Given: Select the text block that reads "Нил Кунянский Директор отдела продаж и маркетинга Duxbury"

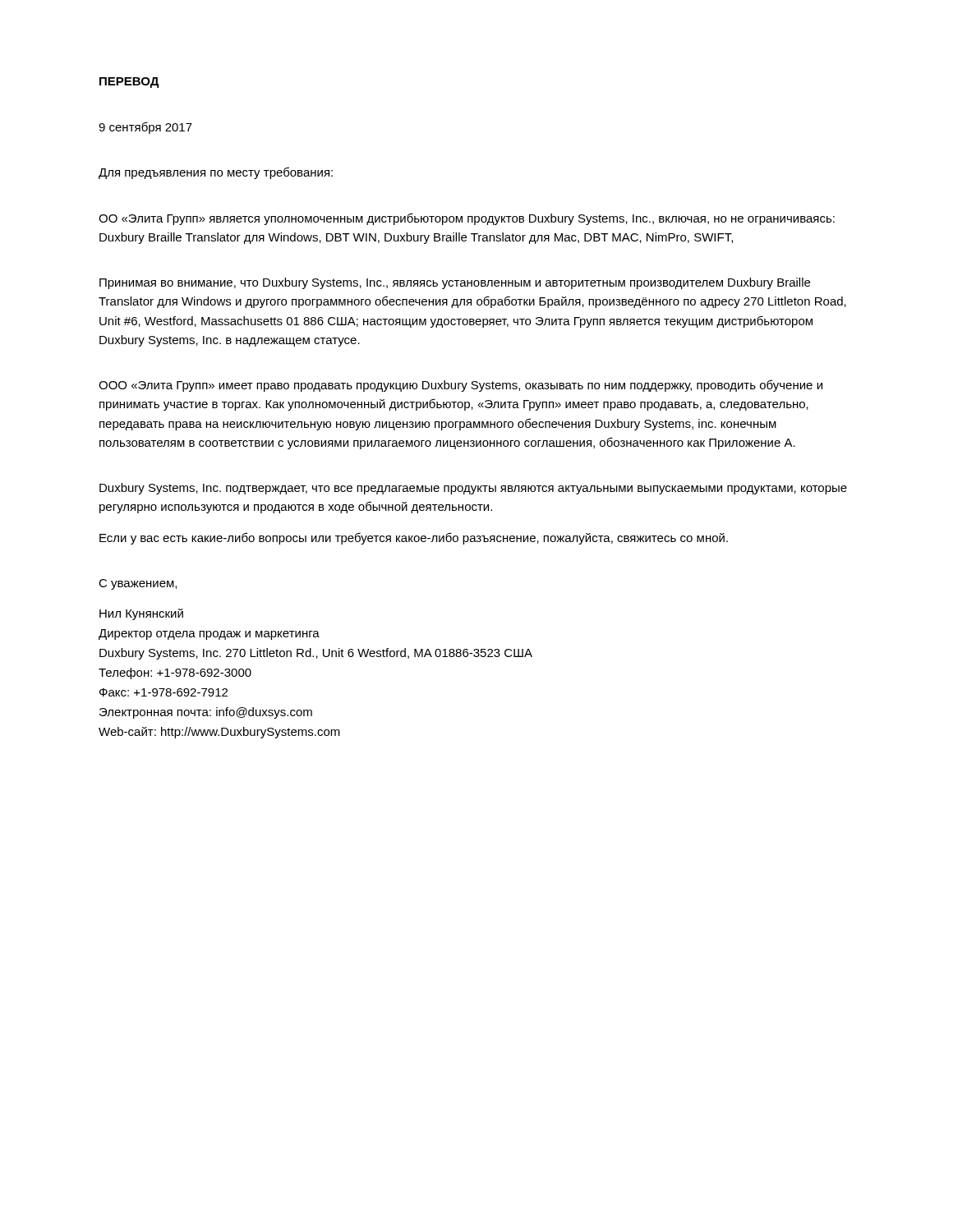Looking at the screenshot, I should click(141, 614).
